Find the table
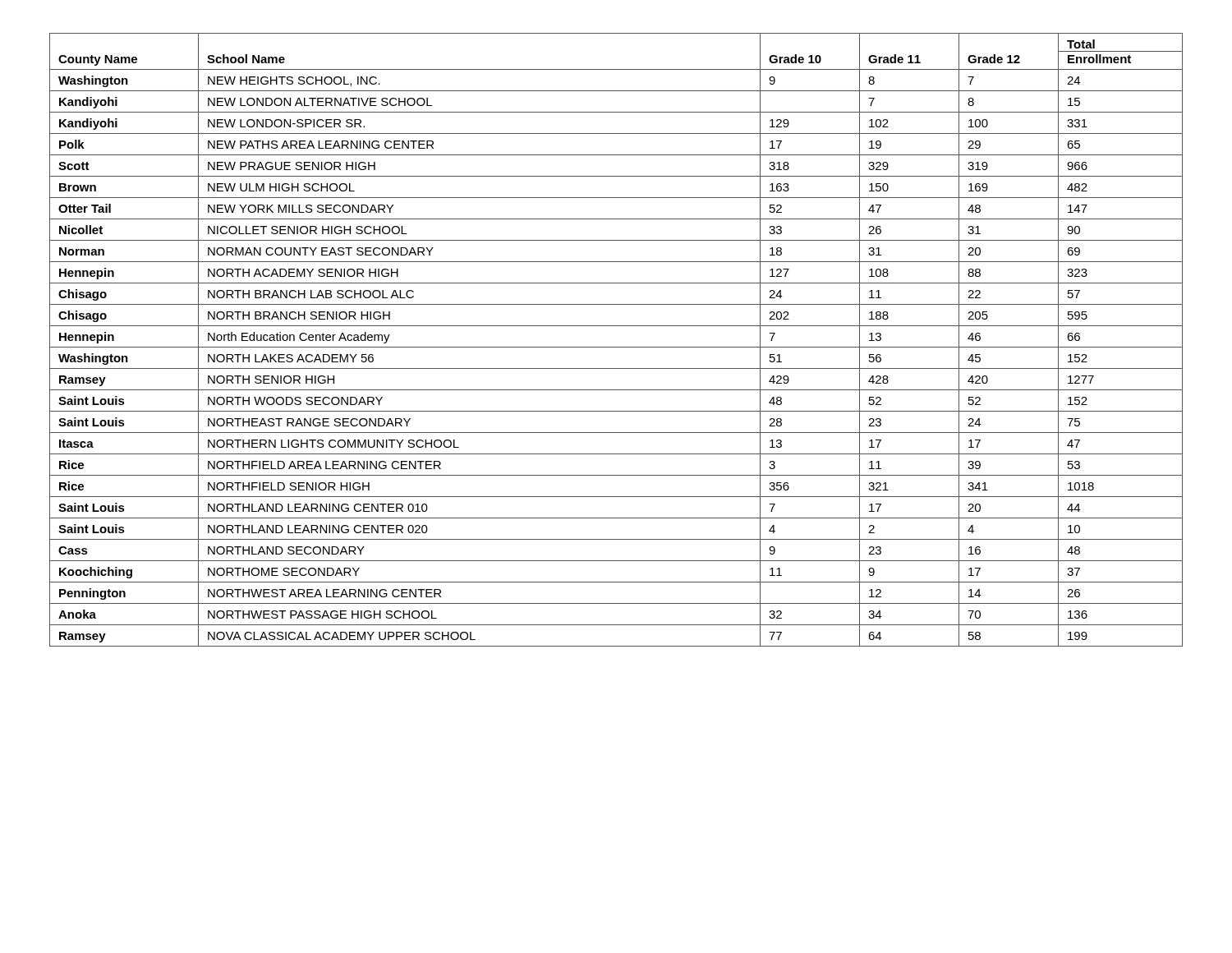 (616, 340)
